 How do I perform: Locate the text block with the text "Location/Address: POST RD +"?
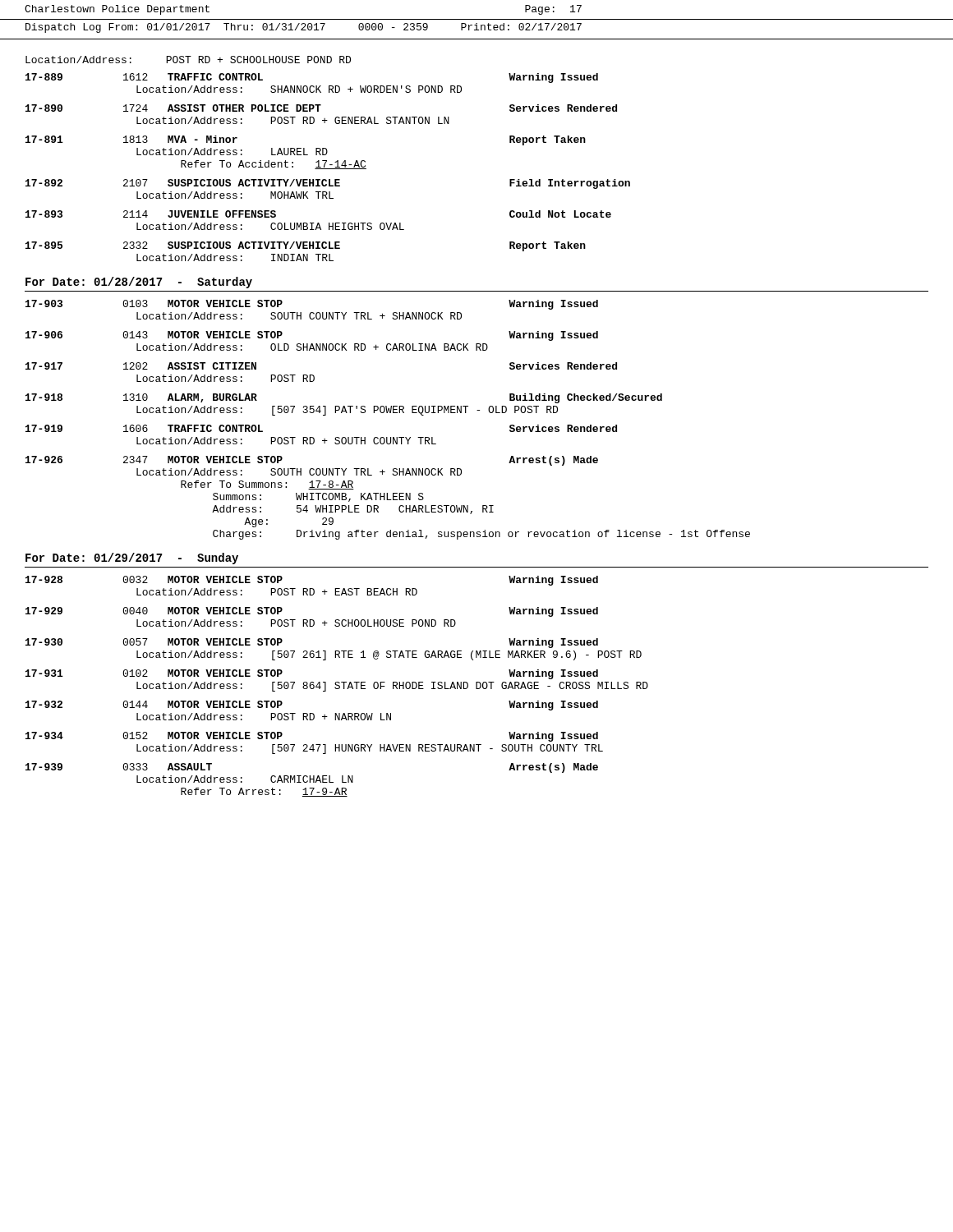pos(188,60)
